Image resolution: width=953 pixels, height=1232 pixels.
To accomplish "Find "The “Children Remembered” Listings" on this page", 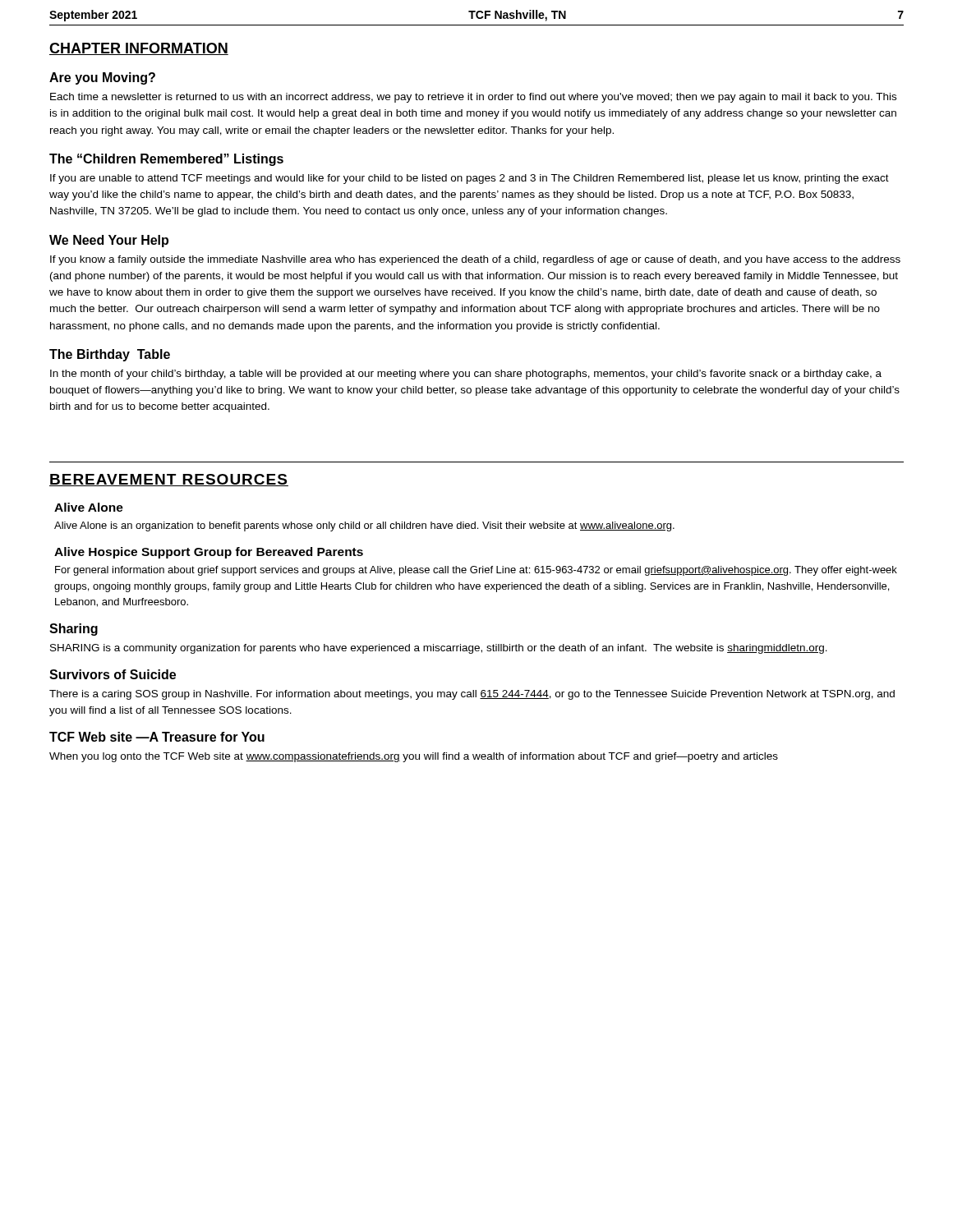I will 167,159.
